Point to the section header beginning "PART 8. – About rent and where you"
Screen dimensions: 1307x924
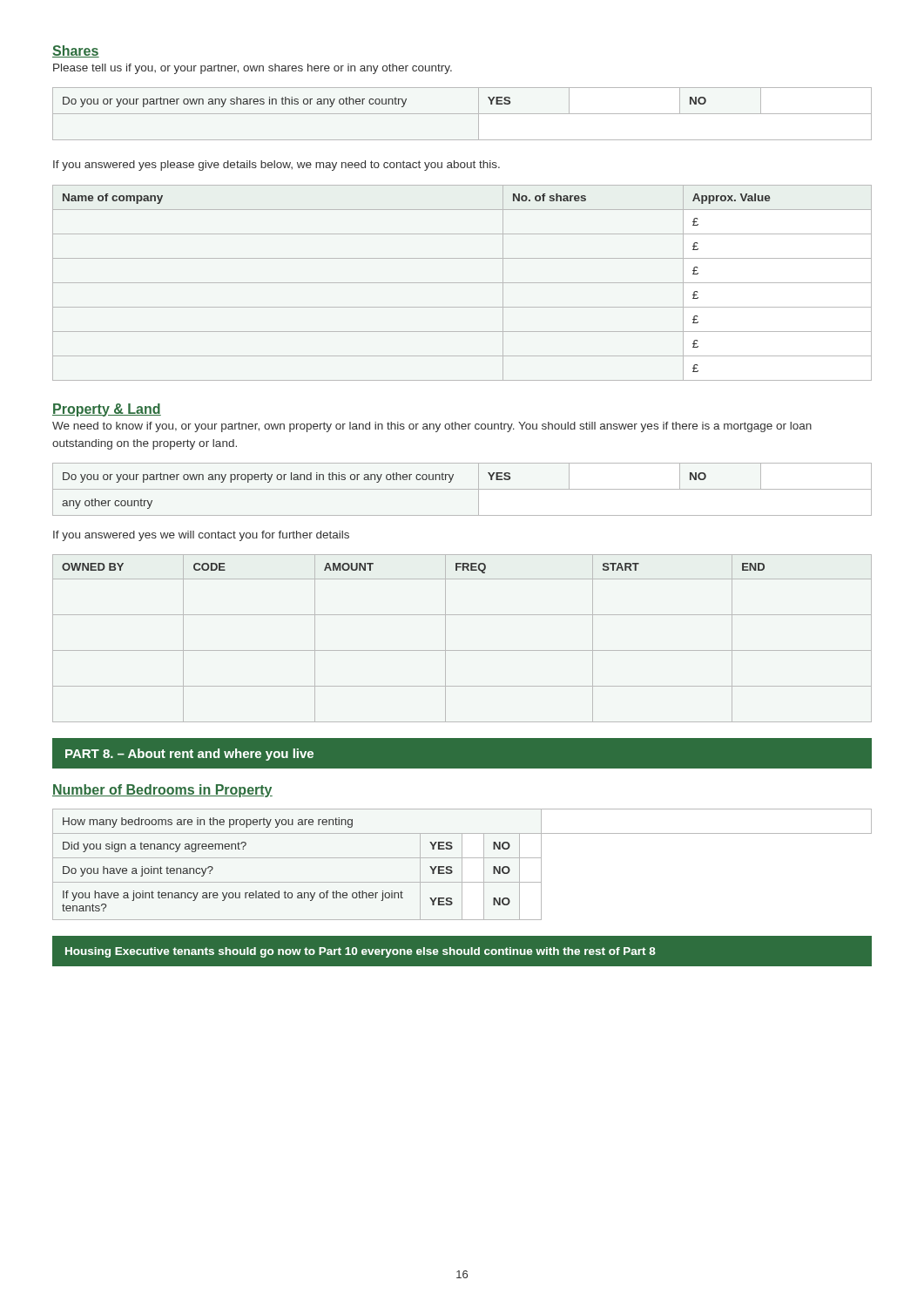tap(189, 755)
